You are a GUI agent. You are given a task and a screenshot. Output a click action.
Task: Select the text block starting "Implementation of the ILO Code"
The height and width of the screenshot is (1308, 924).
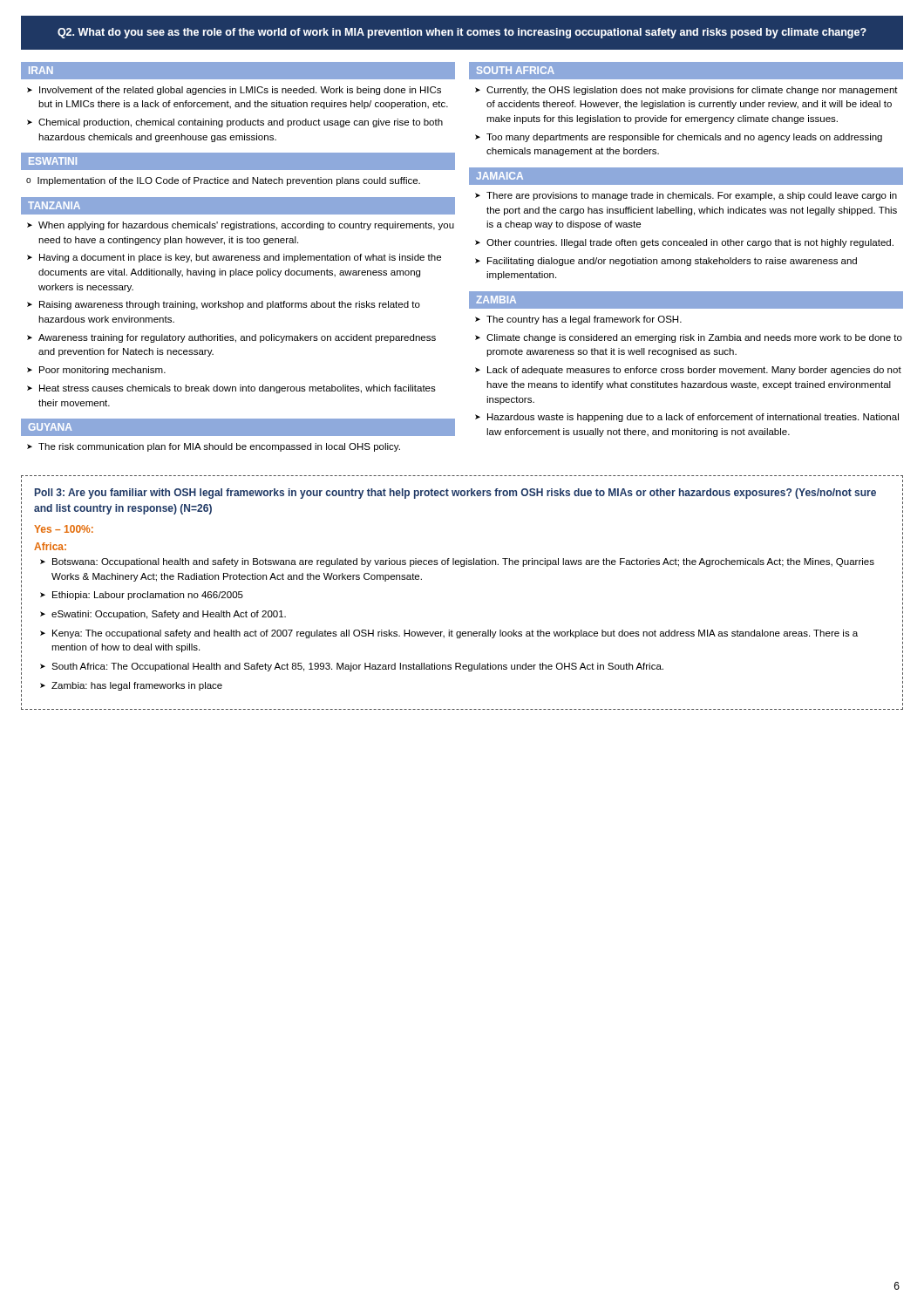[x=229, y=181]
